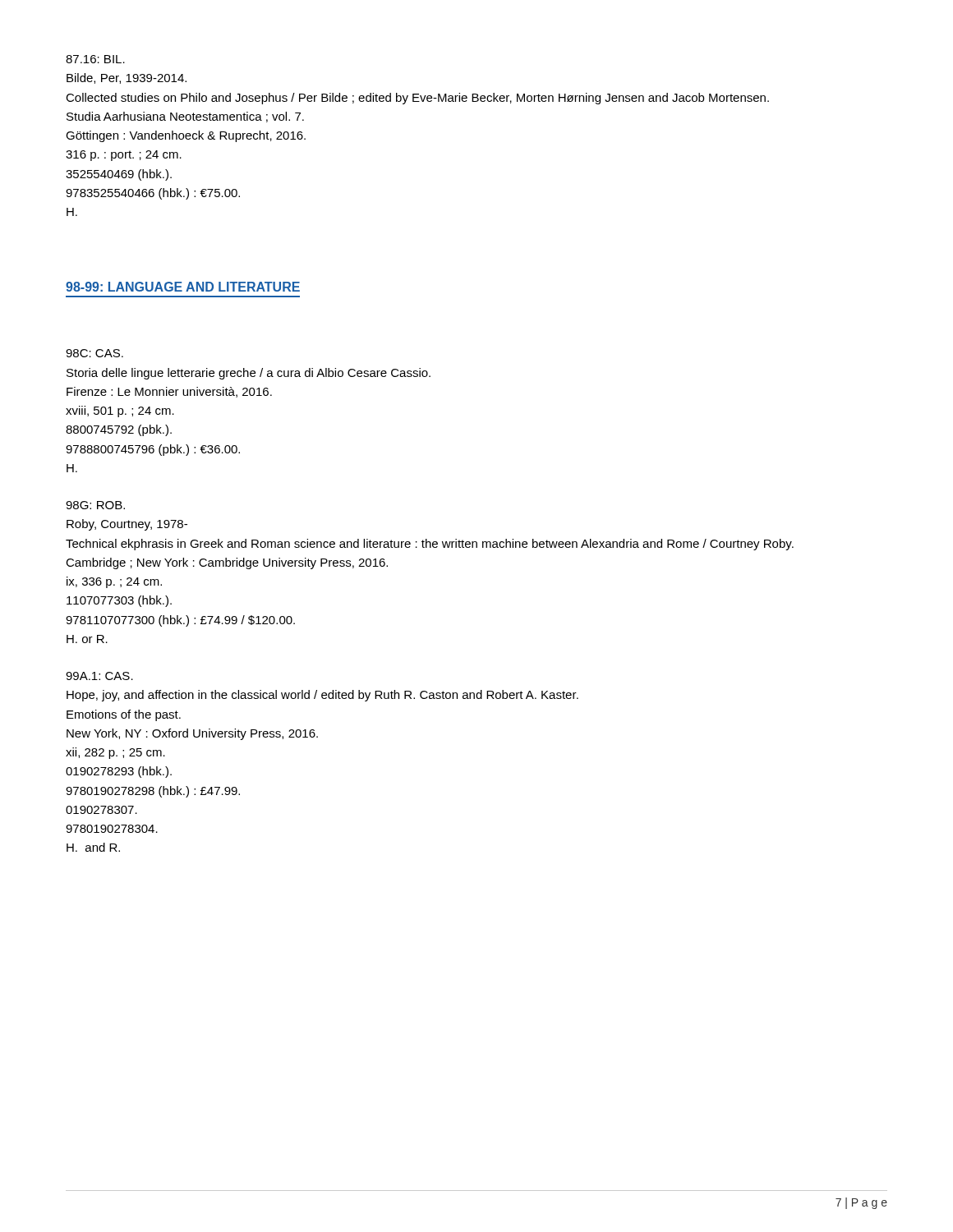Find the section header
The width and height of the screenshot is (953, 1232).
pyautogui.click(x=183, y=289)
